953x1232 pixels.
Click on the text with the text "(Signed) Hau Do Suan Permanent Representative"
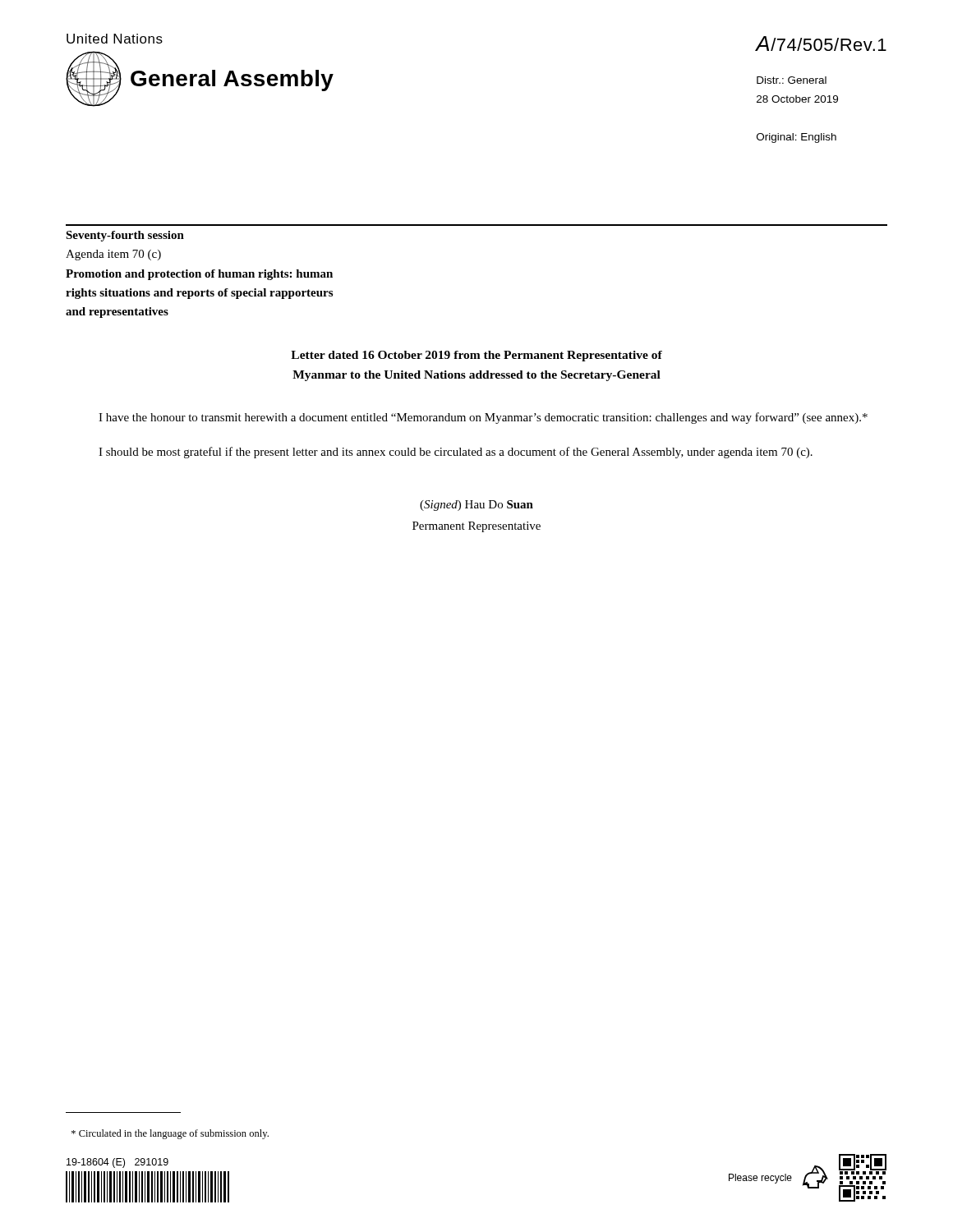[x=476, y=515]
